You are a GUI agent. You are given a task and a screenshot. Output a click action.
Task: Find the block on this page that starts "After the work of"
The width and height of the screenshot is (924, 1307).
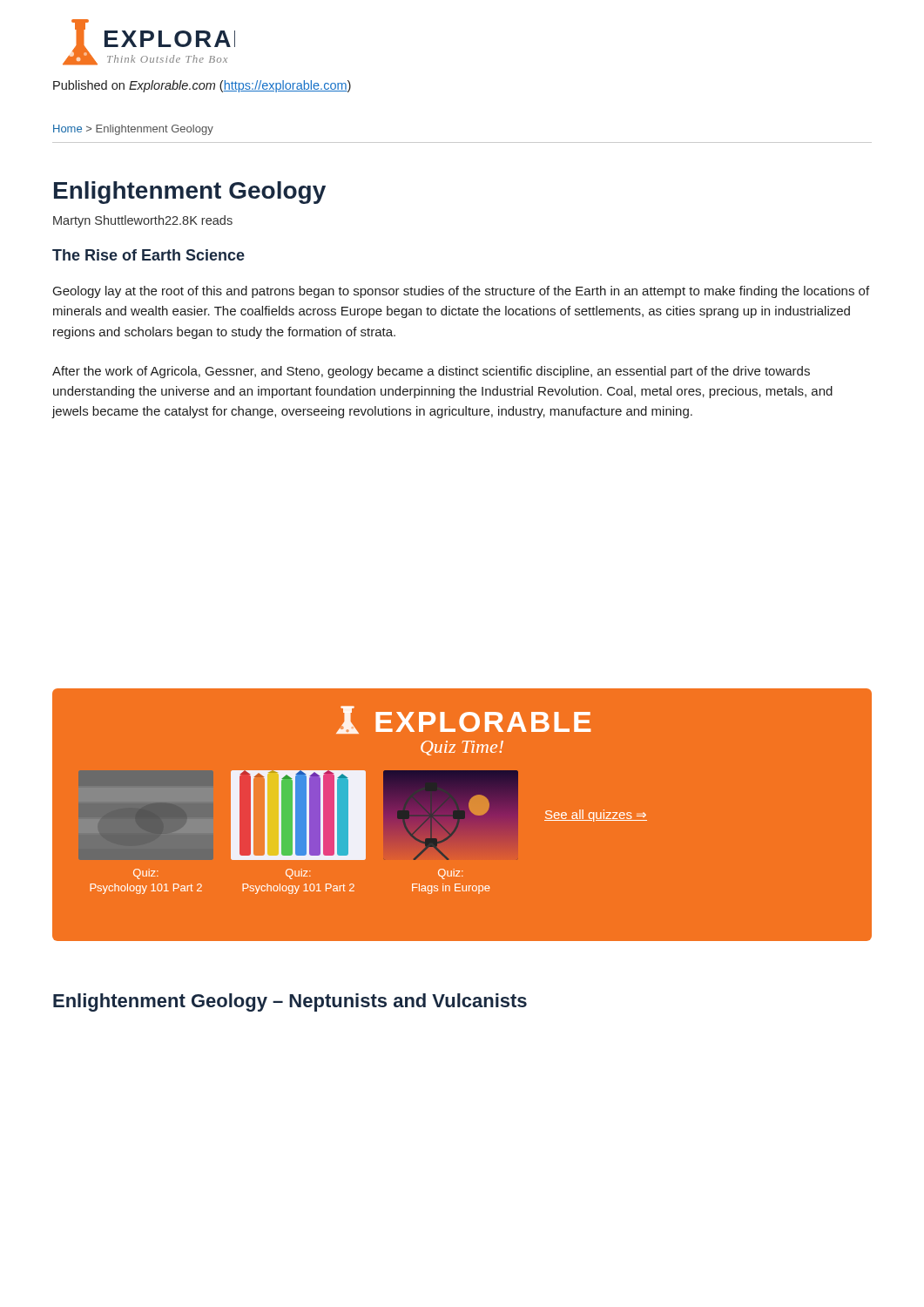click(x=443, y=391)
